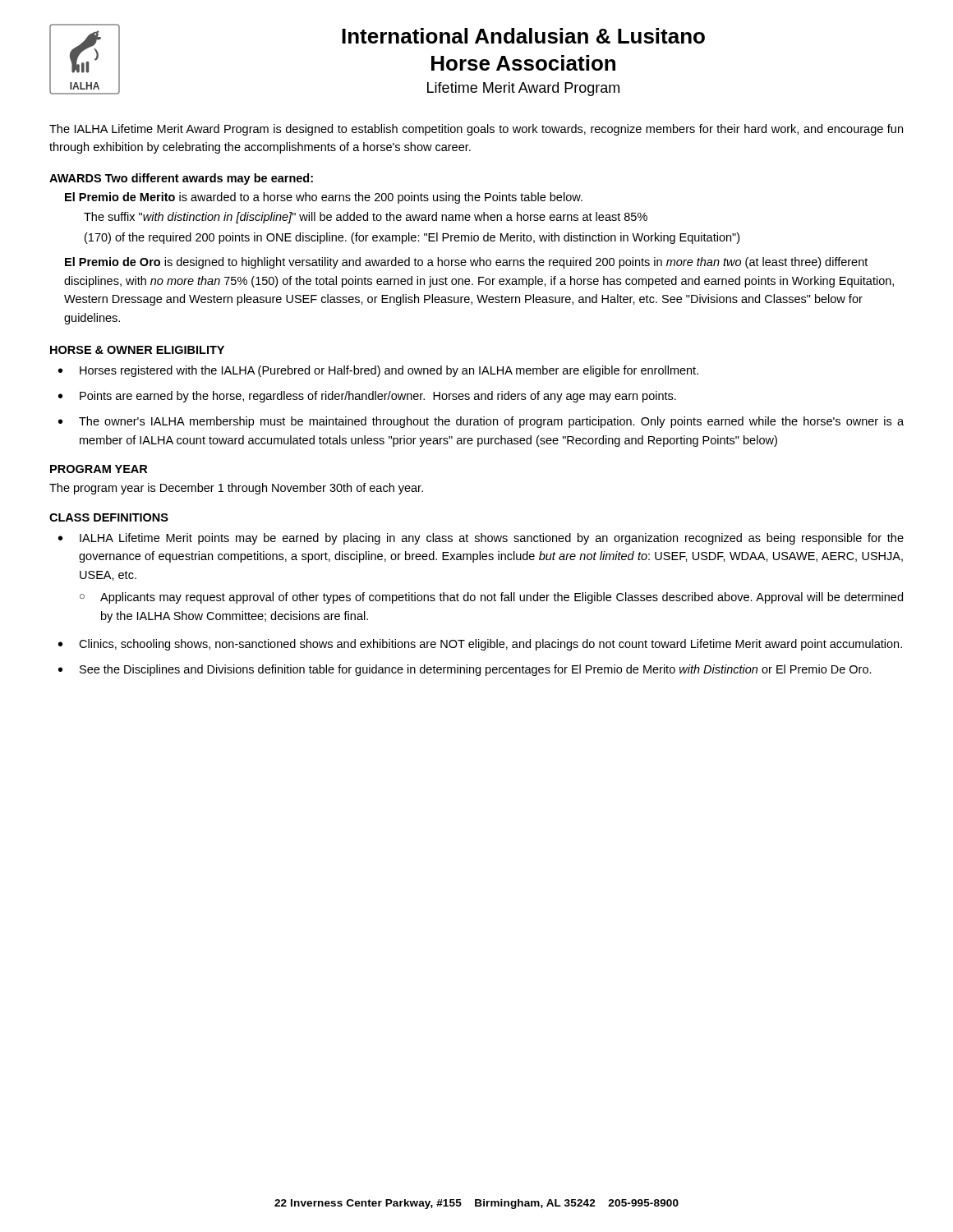Locate the list item with the text "• Clinics, schooling"

click(x=480, y=644)
